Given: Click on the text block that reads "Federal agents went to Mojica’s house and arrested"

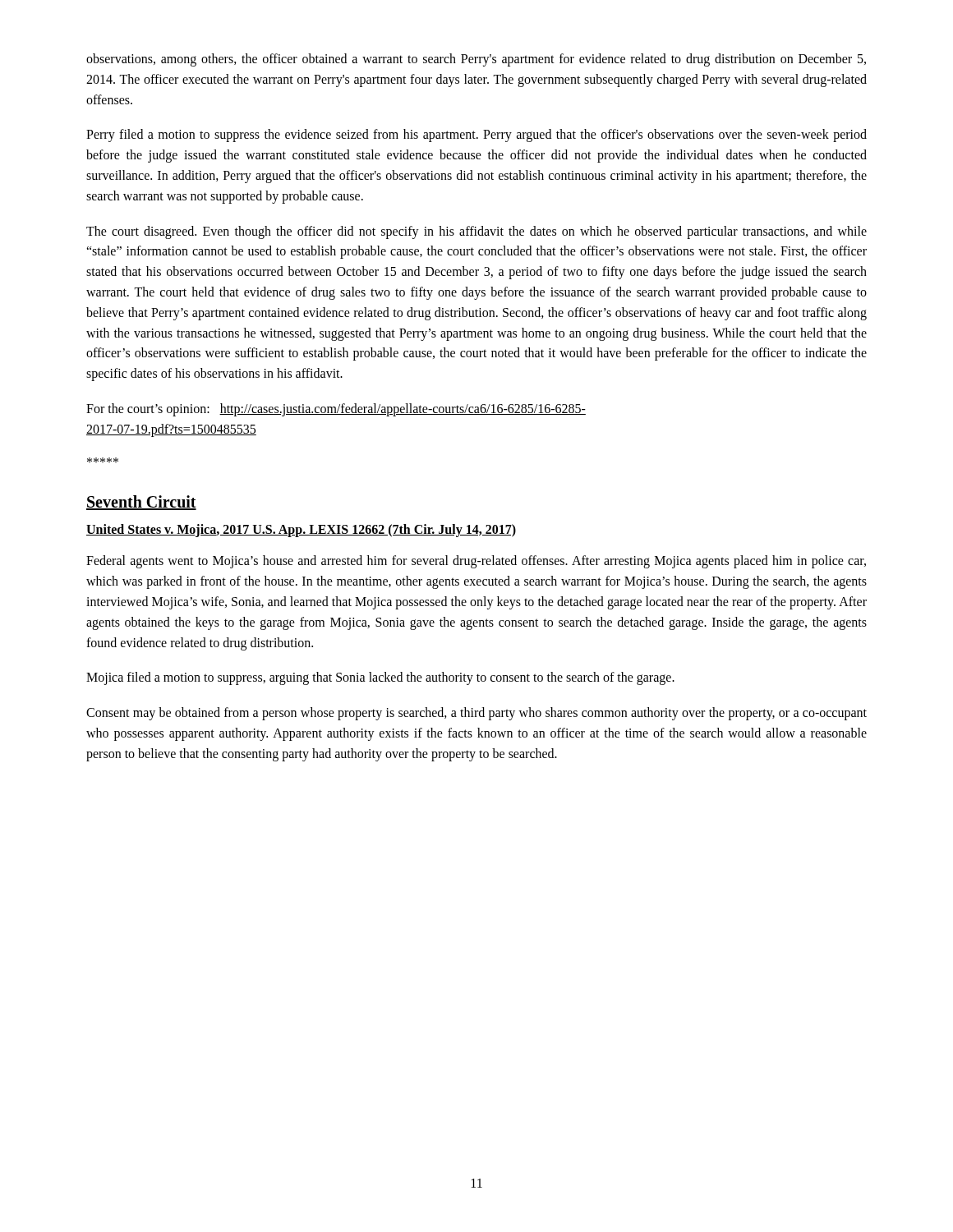Looking at the screenshot, I should click(476, 602).
